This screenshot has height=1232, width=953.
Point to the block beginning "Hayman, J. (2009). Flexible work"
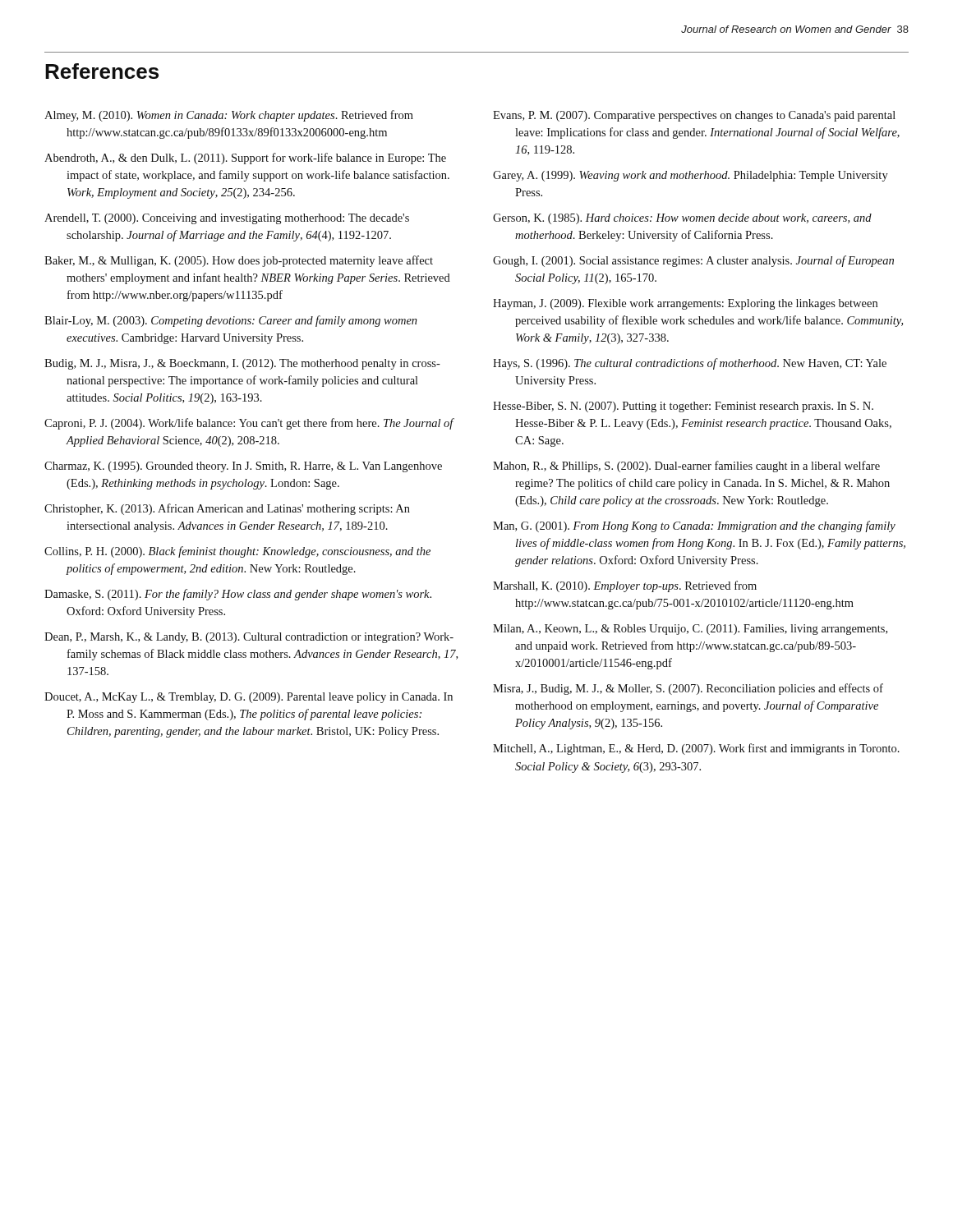click(698, 320)
